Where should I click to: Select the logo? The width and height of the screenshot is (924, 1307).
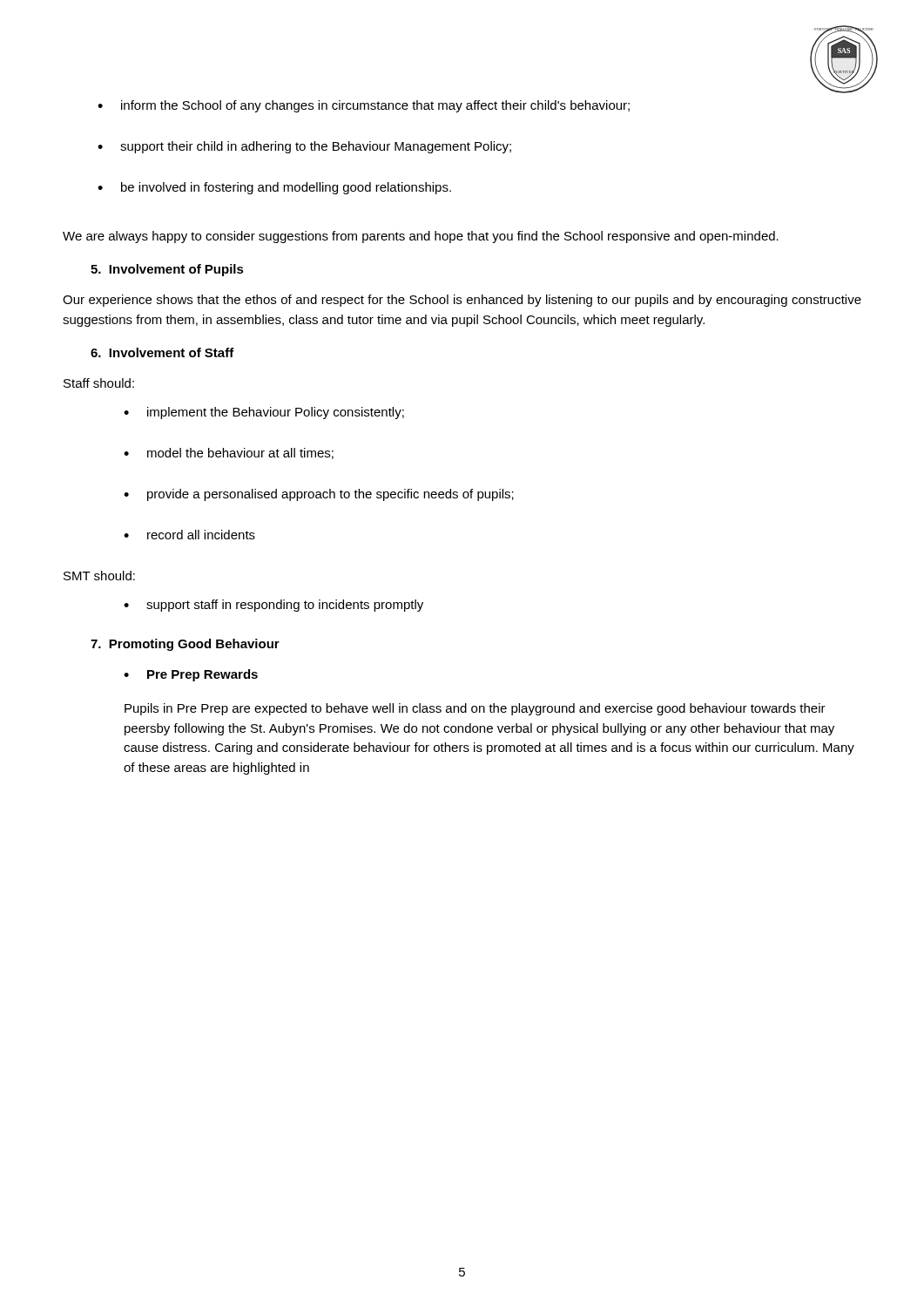pyautogui.click(x=844, y=59)
